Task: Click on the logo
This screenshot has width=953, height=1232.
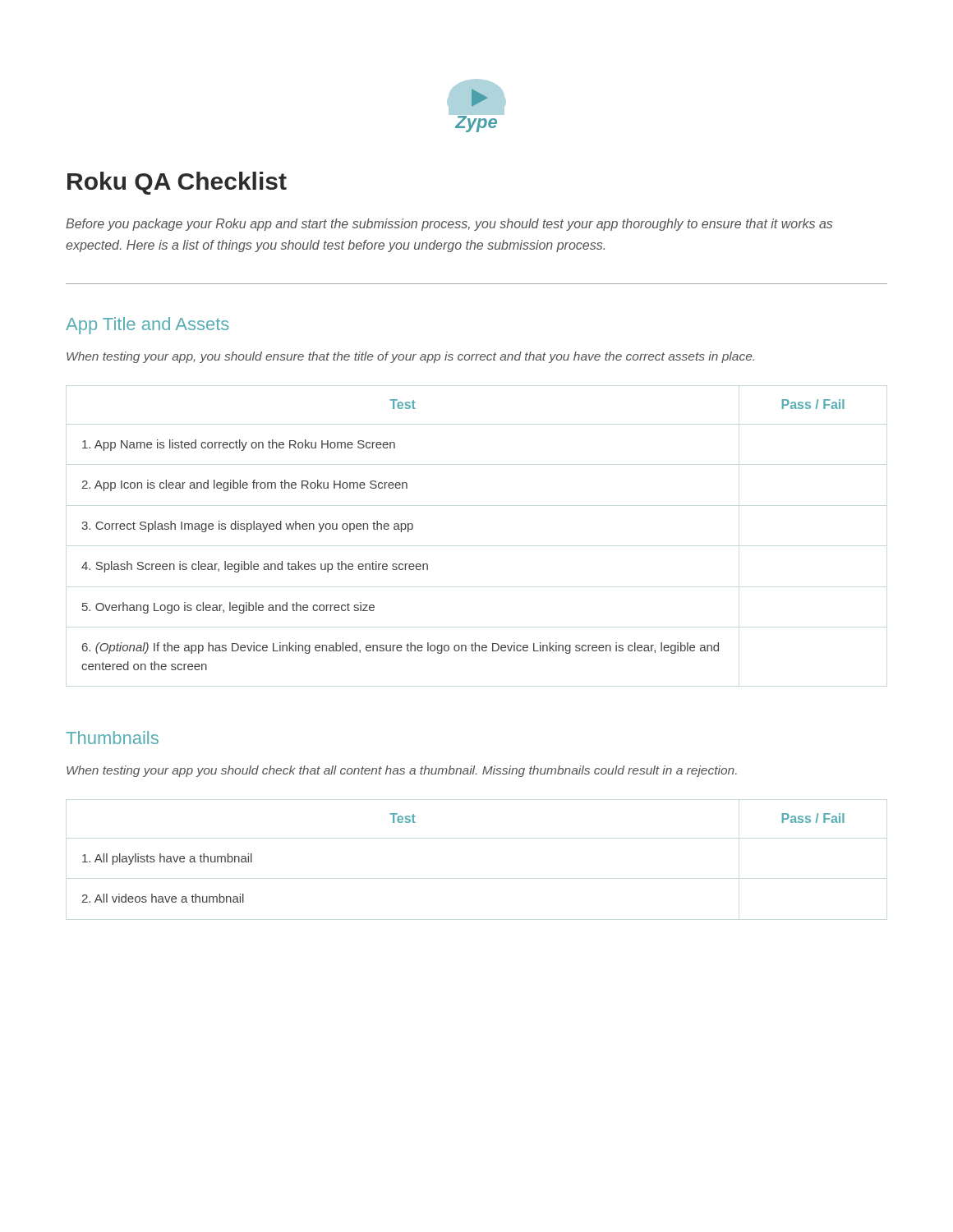Action: tap(476, 88)
